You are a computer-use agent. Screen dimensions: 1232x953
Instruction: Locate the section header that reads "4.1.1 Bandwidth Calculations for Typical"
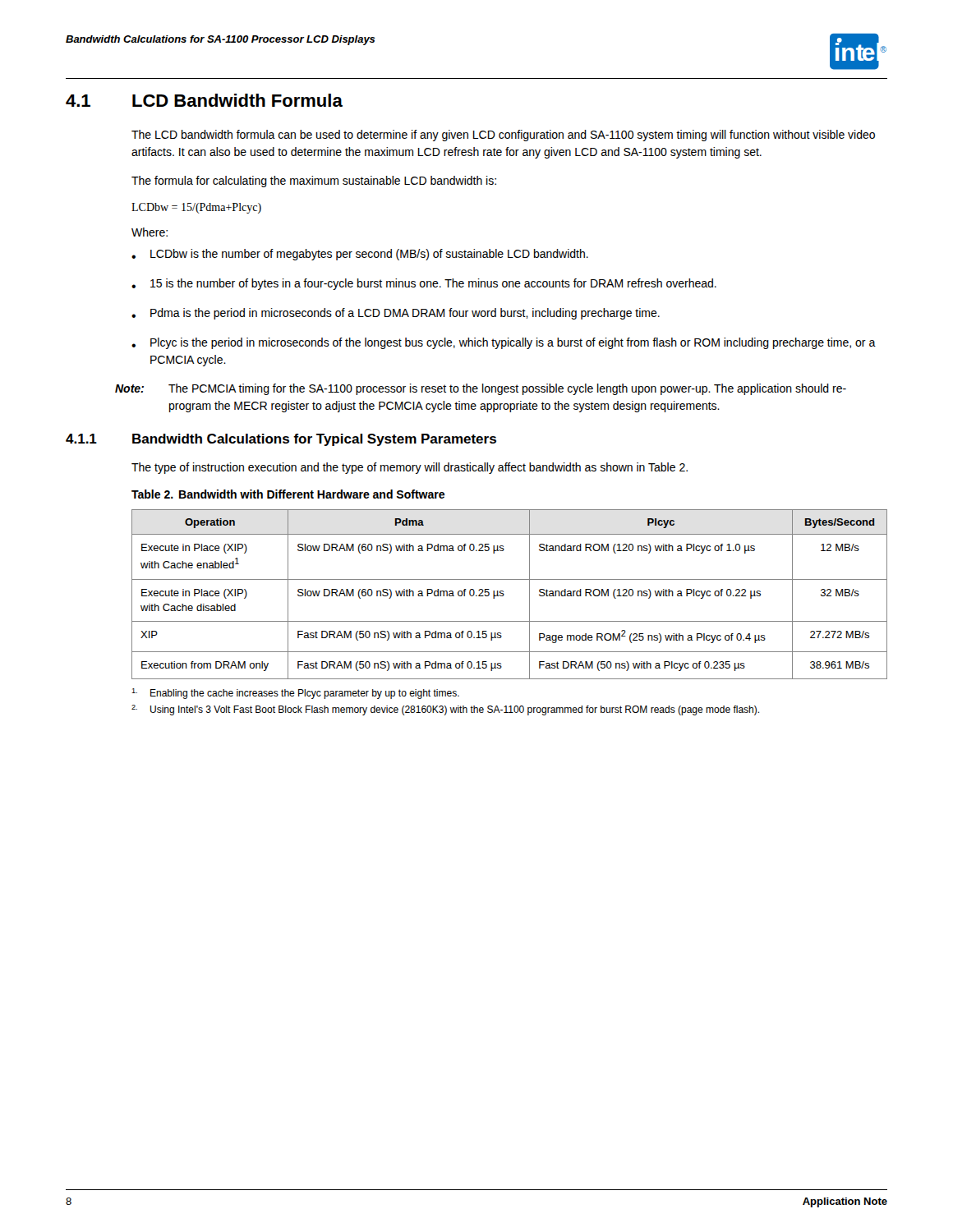point(281,439)
